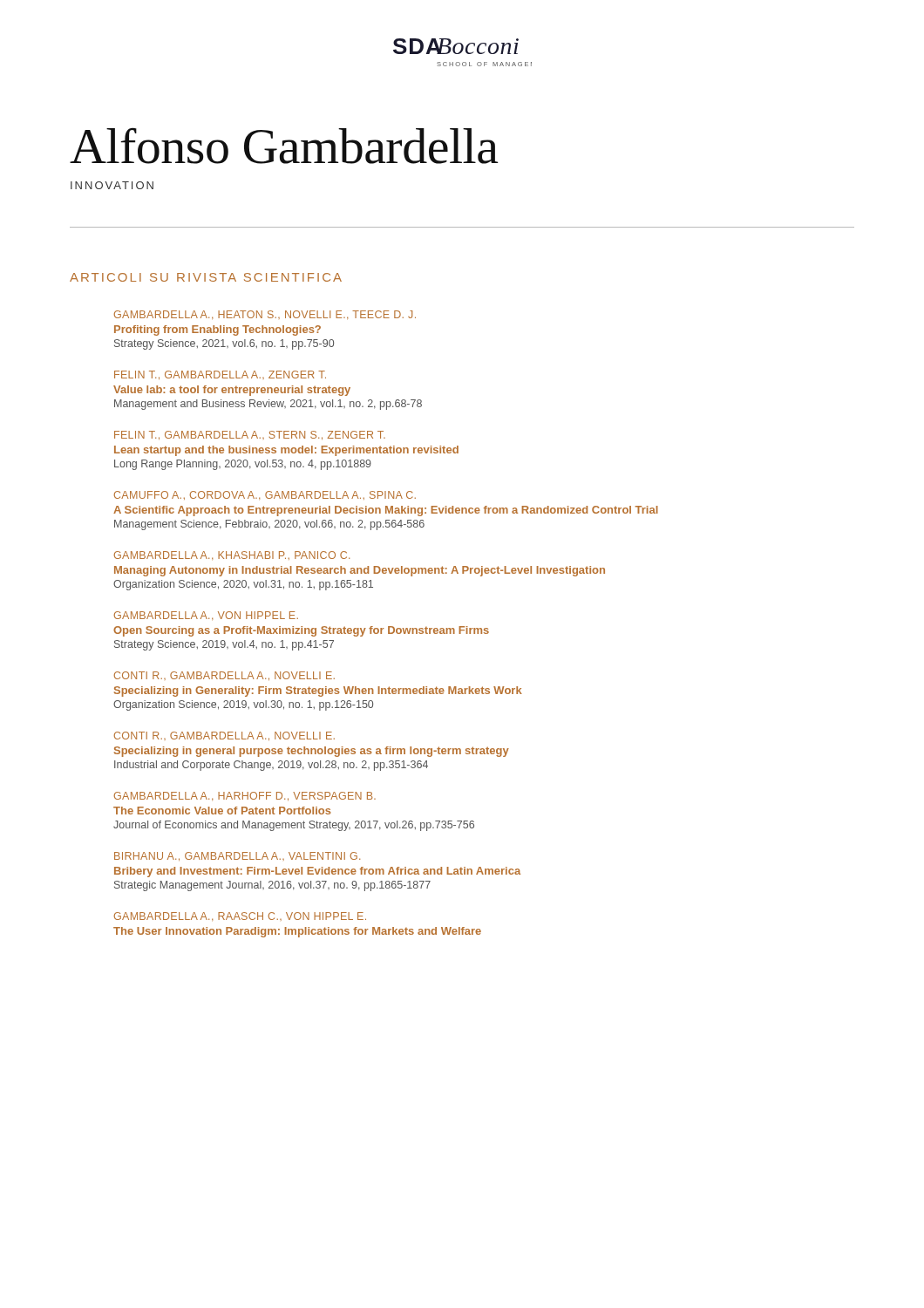Point to the element starting "GAMBARDELLA A., HEATON"

point(265,315)
